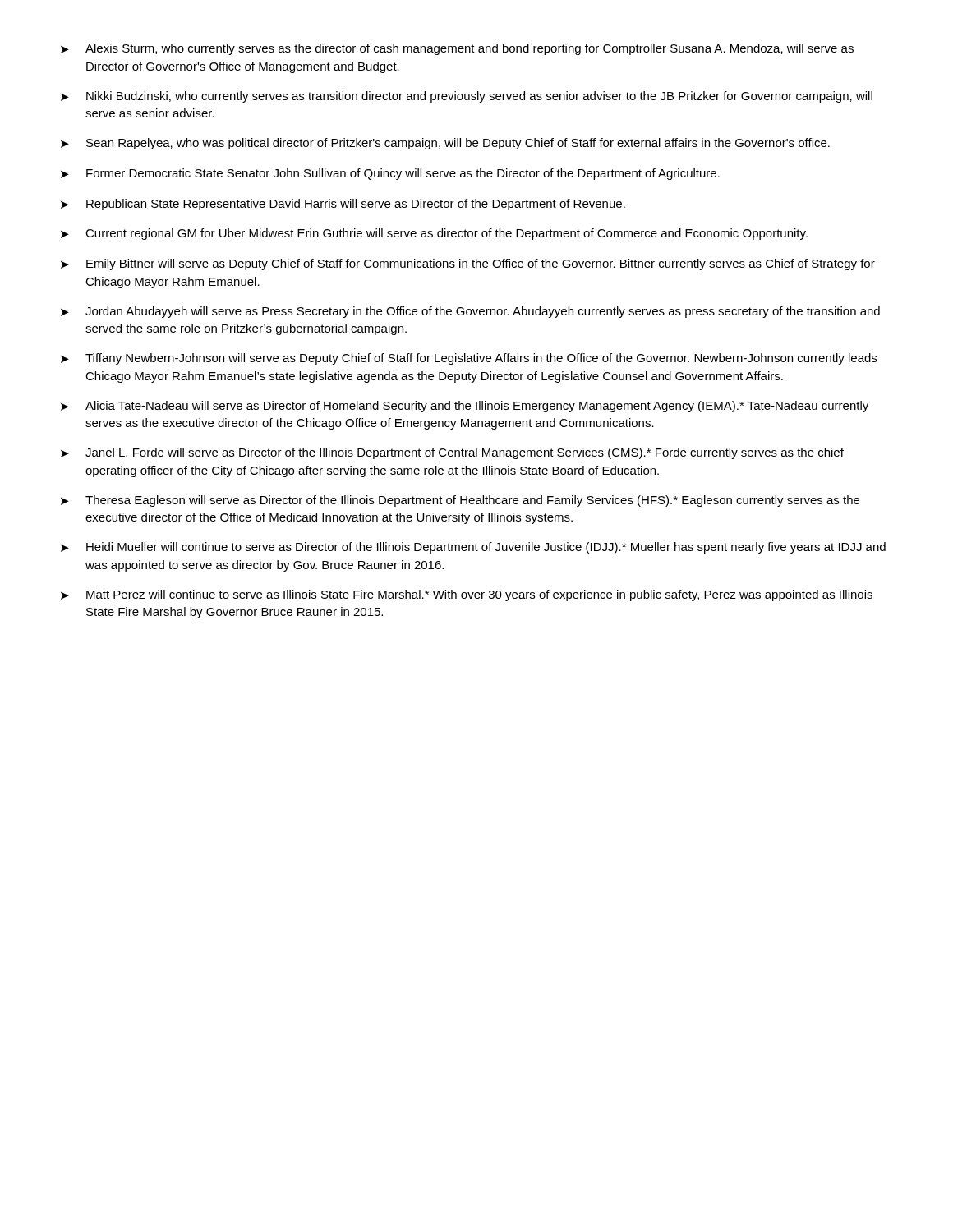The width and height of the screenshot is (953, 1232).
Task: Select the text block starting "➤ Jordan Abudayyeh will serve"
Action: pos(476,320)
